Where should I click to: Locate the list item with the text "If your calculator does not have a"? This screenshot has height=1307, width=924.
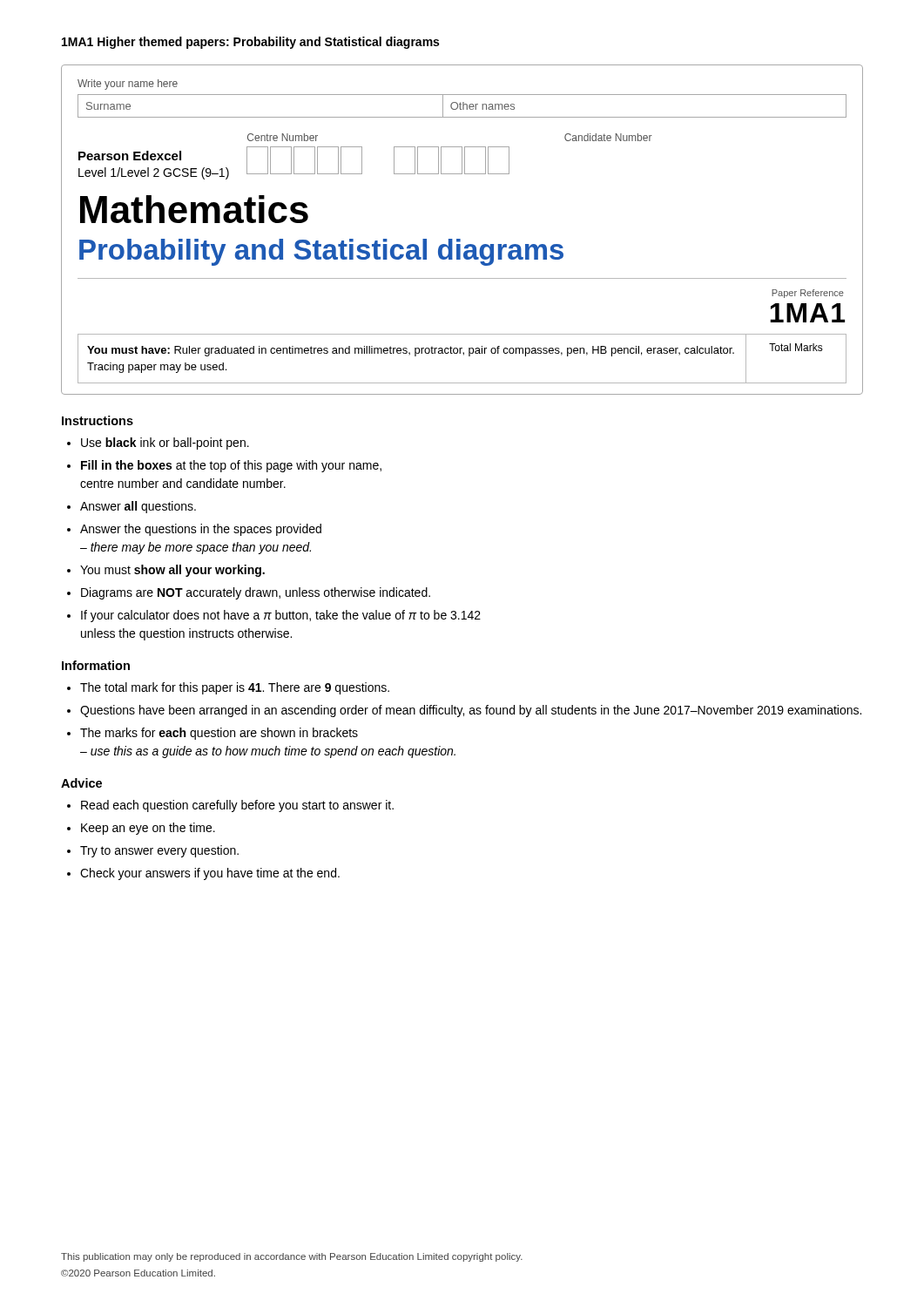280,624
